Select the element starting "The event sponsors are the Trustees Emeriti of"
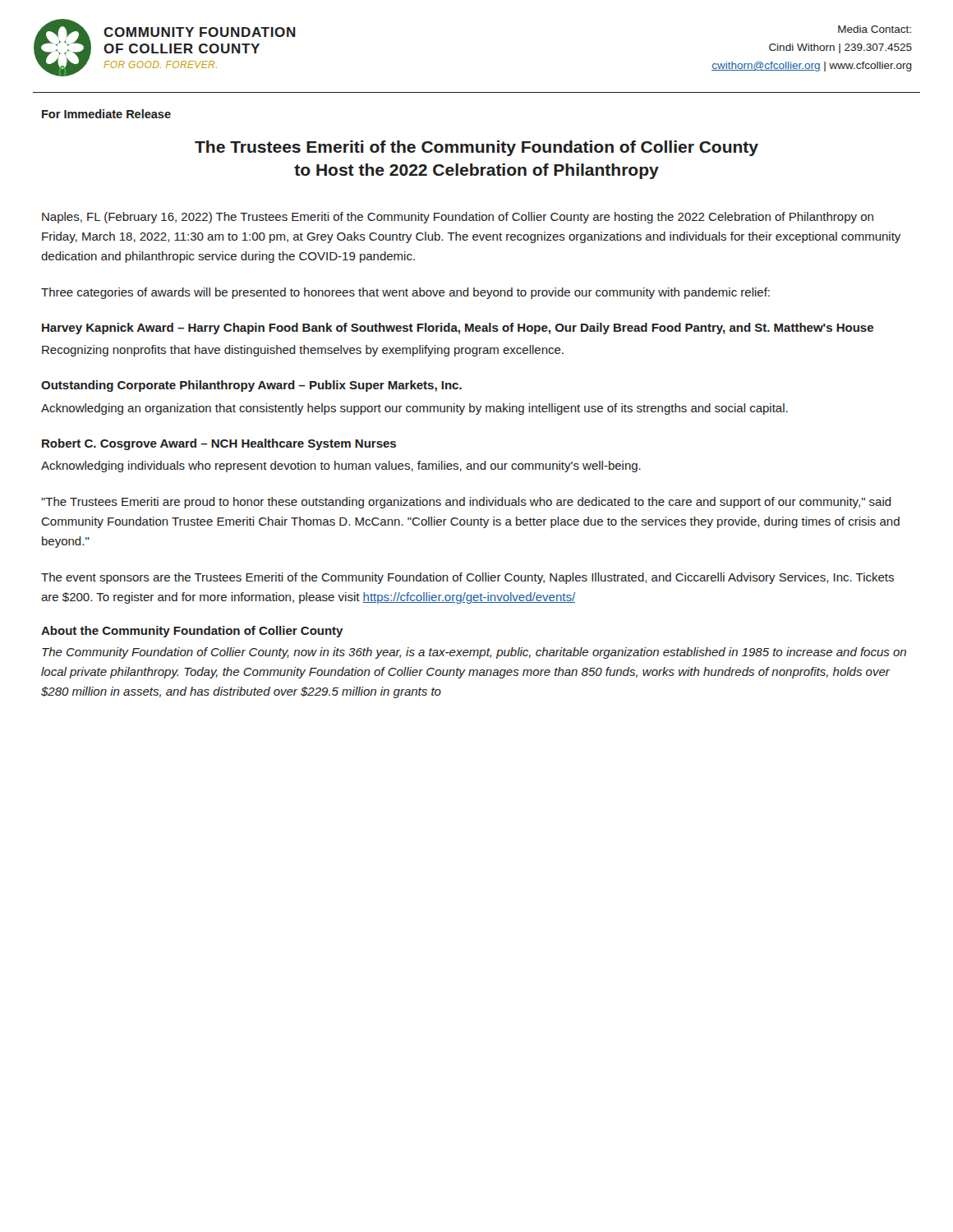 468,587
